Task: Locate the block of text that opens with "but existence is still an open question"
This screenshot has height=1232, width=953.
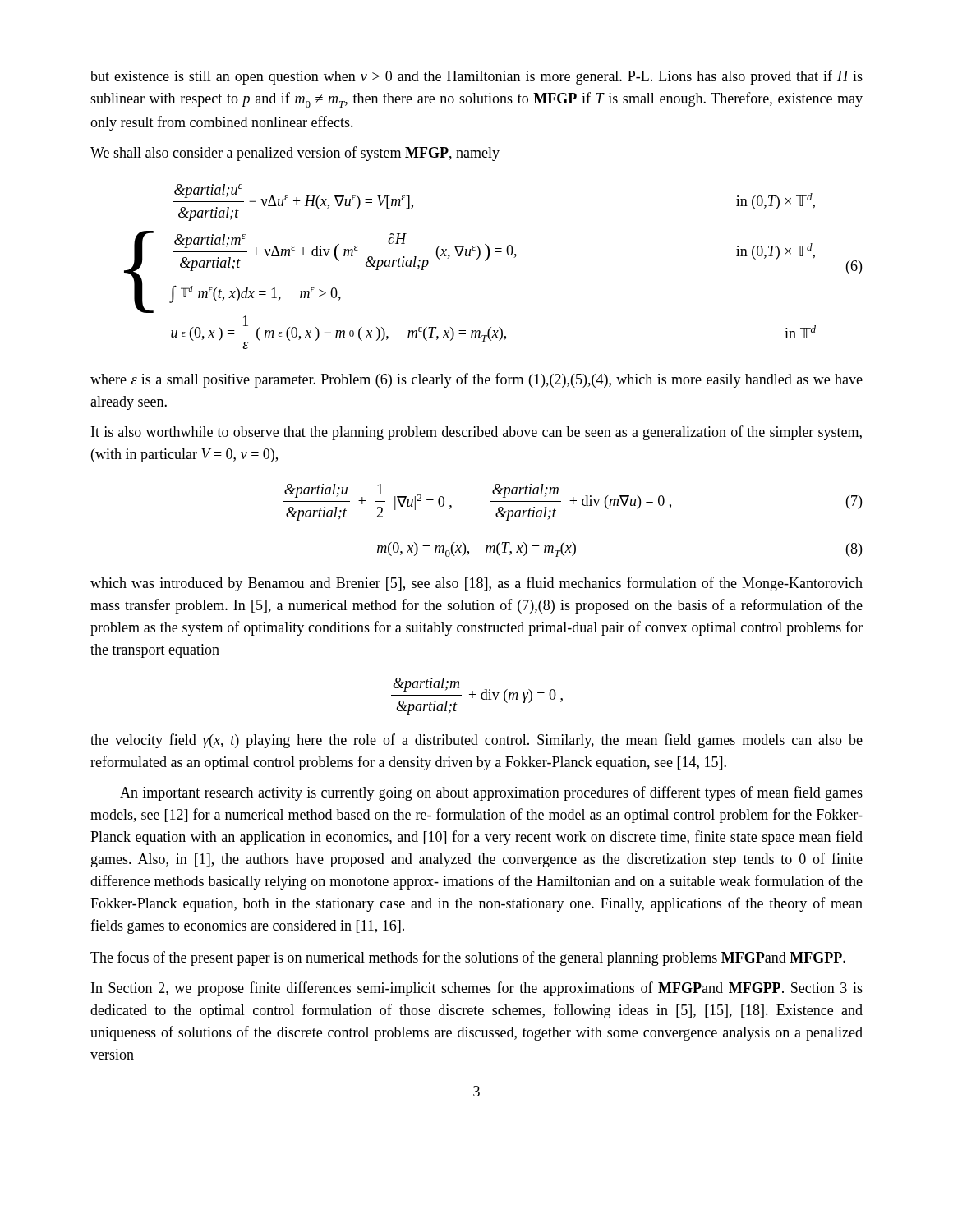Action: coord(476,99)
